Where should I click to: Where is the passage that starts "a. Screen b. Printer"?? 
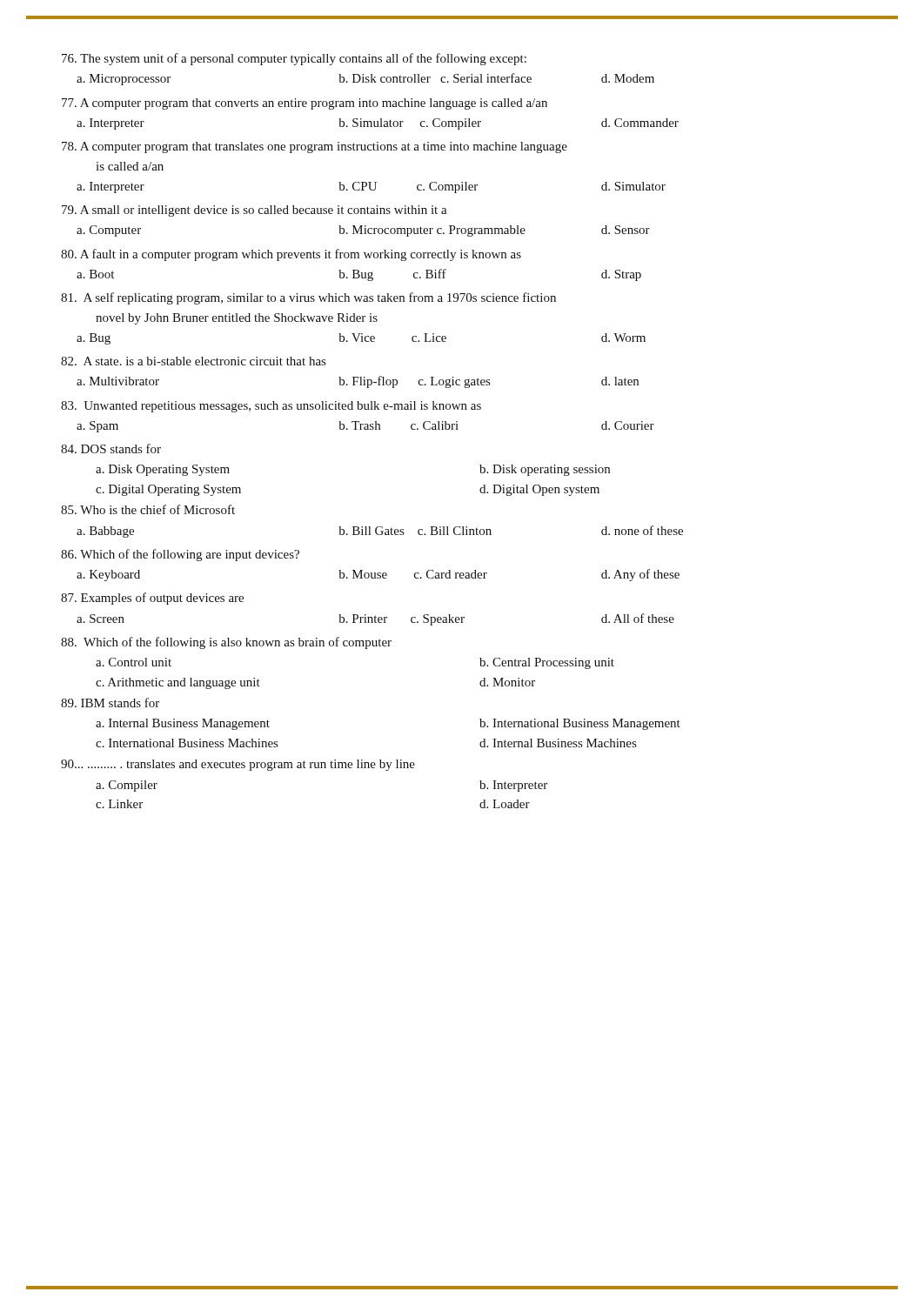click(470, 619)
